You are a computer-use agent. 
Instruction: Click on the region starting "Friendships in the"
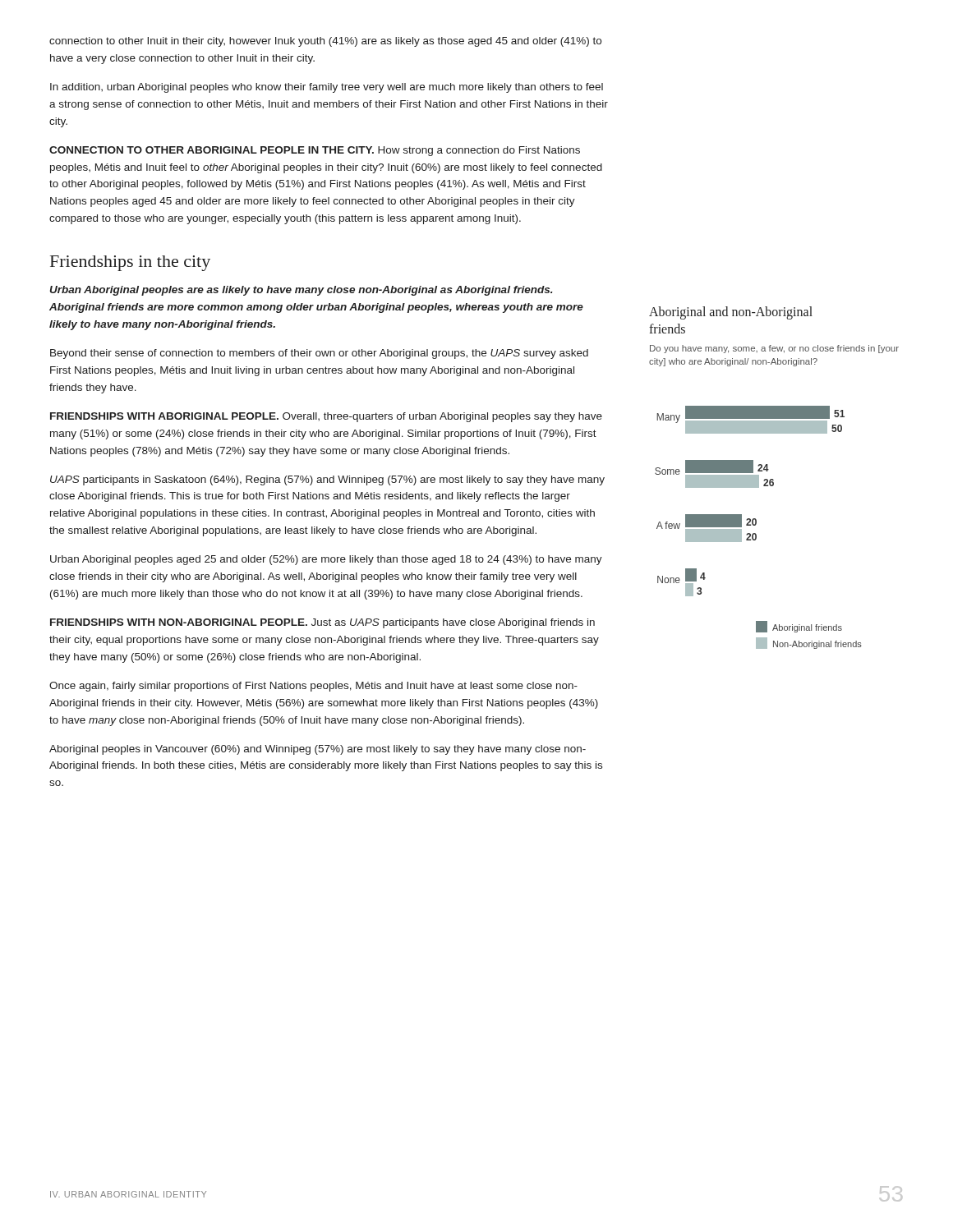click(130, 261)
